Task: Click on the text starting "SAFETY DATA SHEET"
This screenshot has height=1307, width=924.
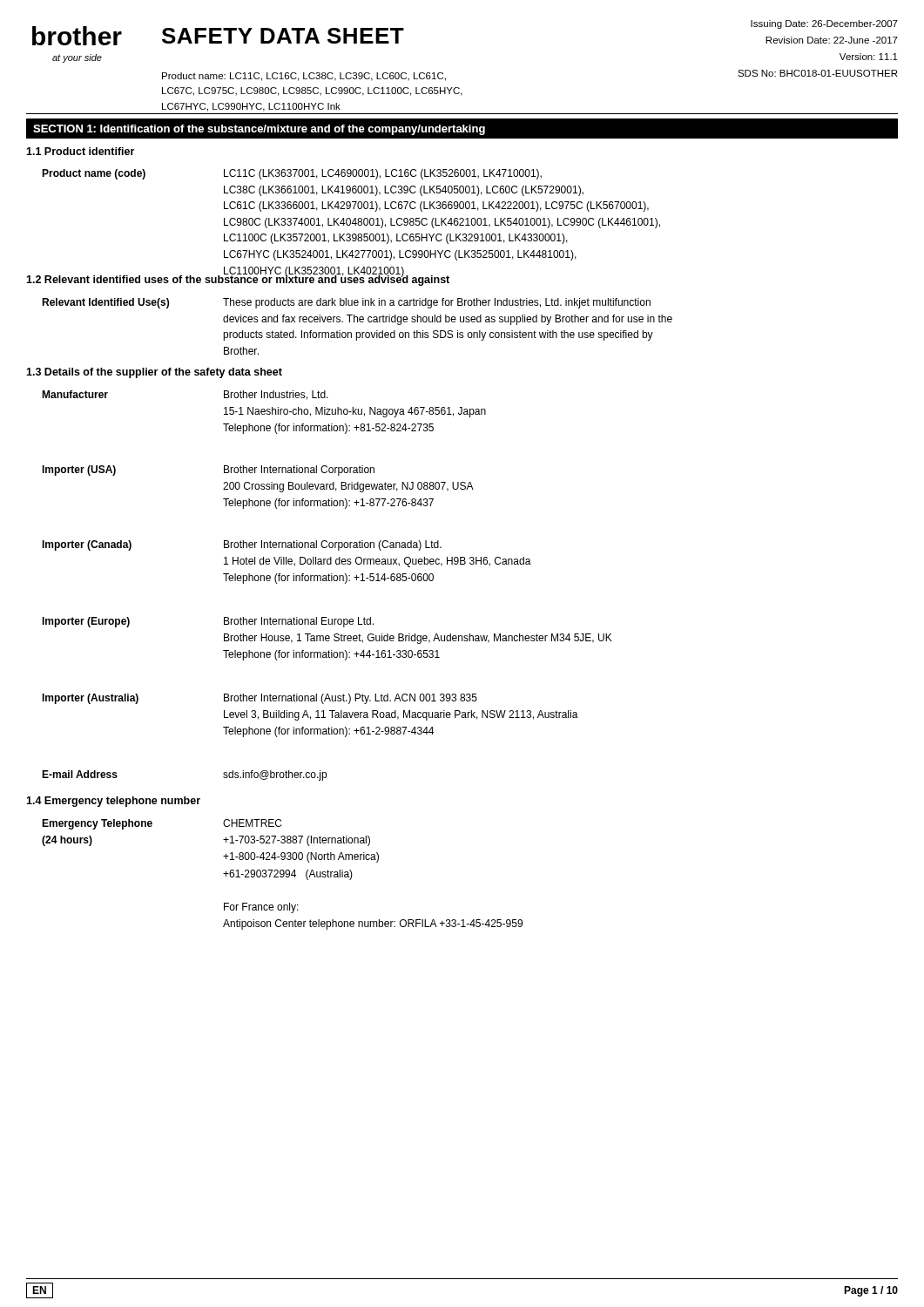Action: coord(283,36)
